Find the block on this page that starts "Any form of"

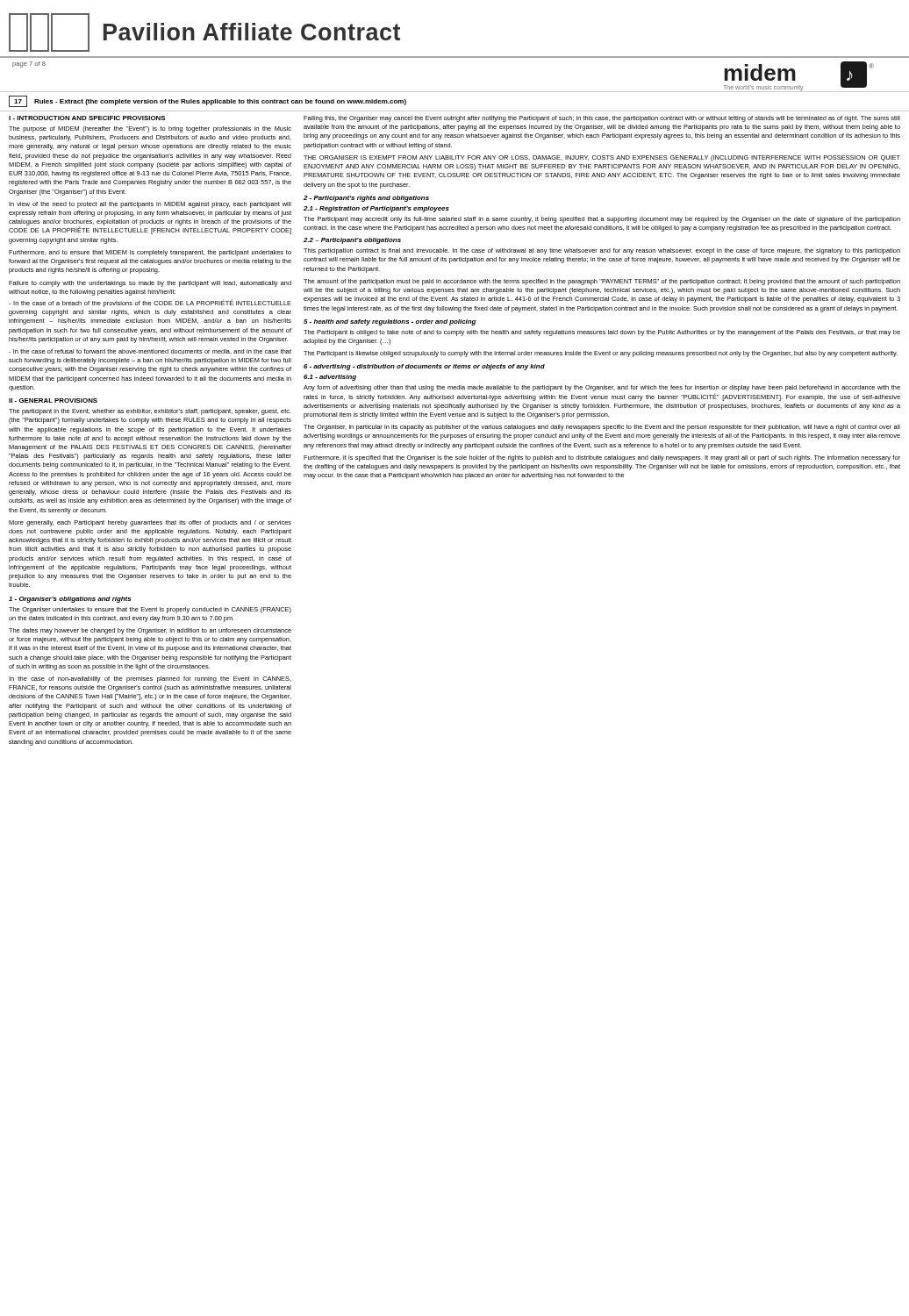pos(602,401)
